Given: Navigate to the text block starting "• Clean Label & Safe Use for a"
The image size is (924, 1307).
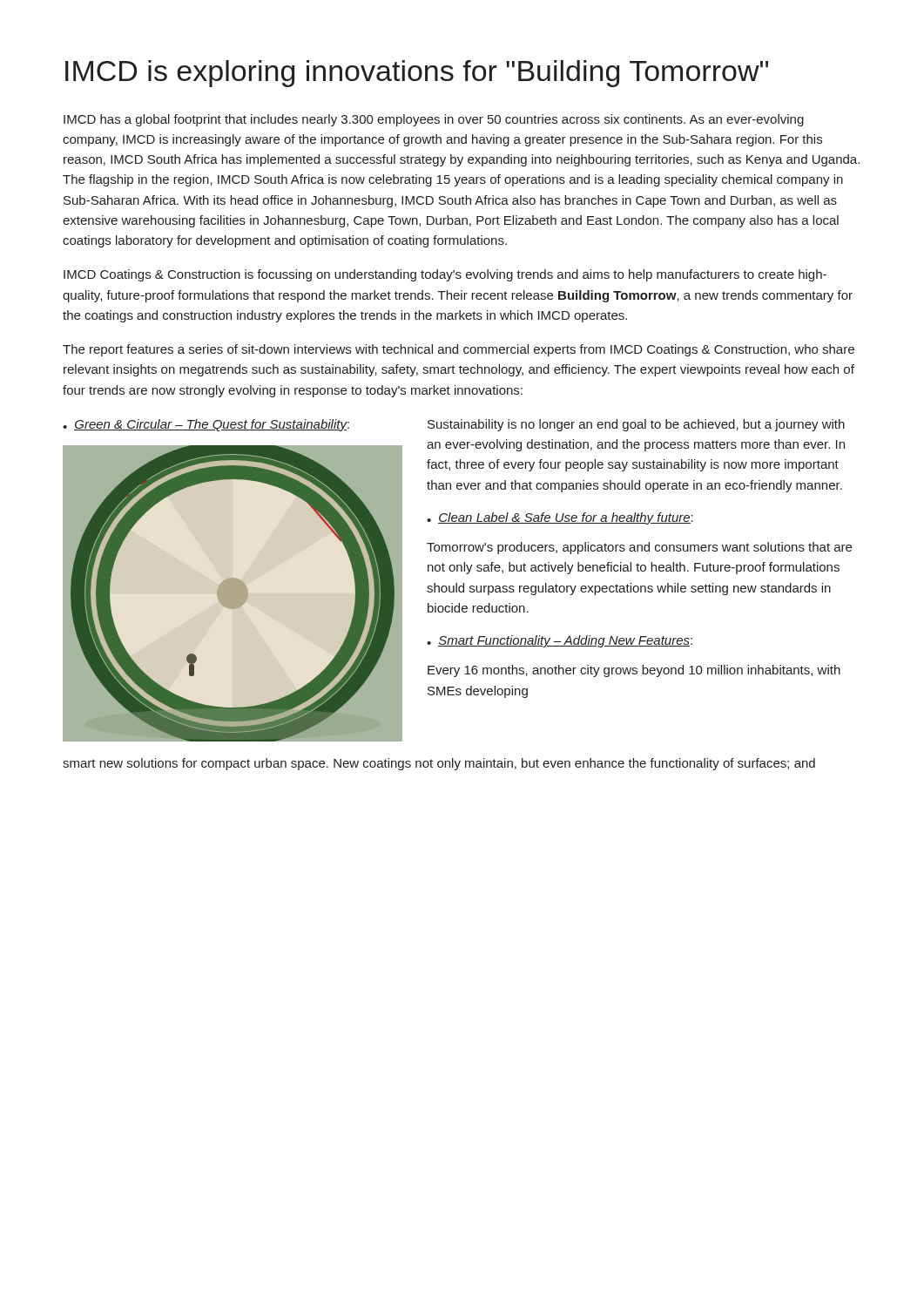Looking at the screenshot, I should click(x=560, y=518).
